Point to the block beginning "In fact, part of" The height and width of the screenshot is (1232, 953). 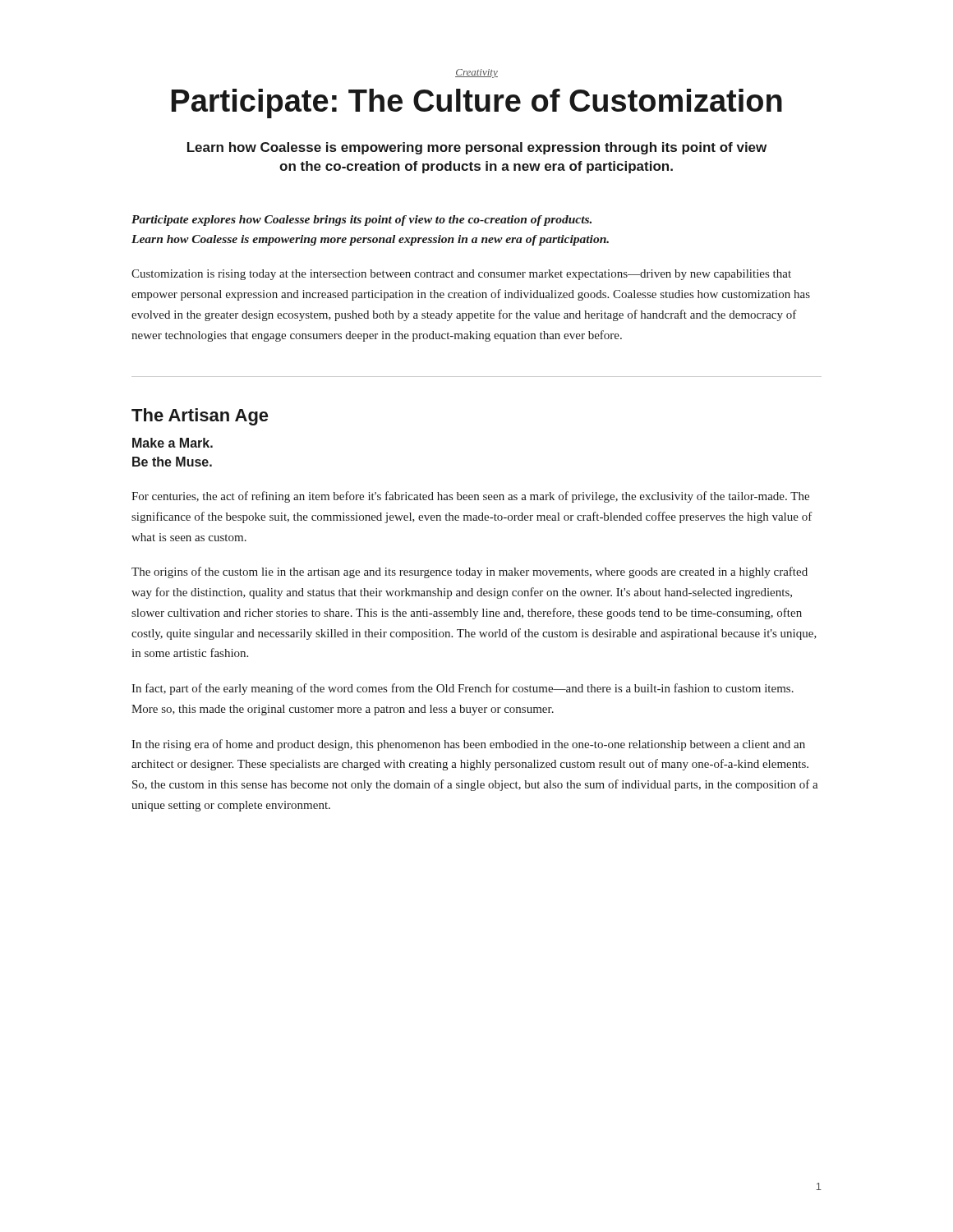476,699
